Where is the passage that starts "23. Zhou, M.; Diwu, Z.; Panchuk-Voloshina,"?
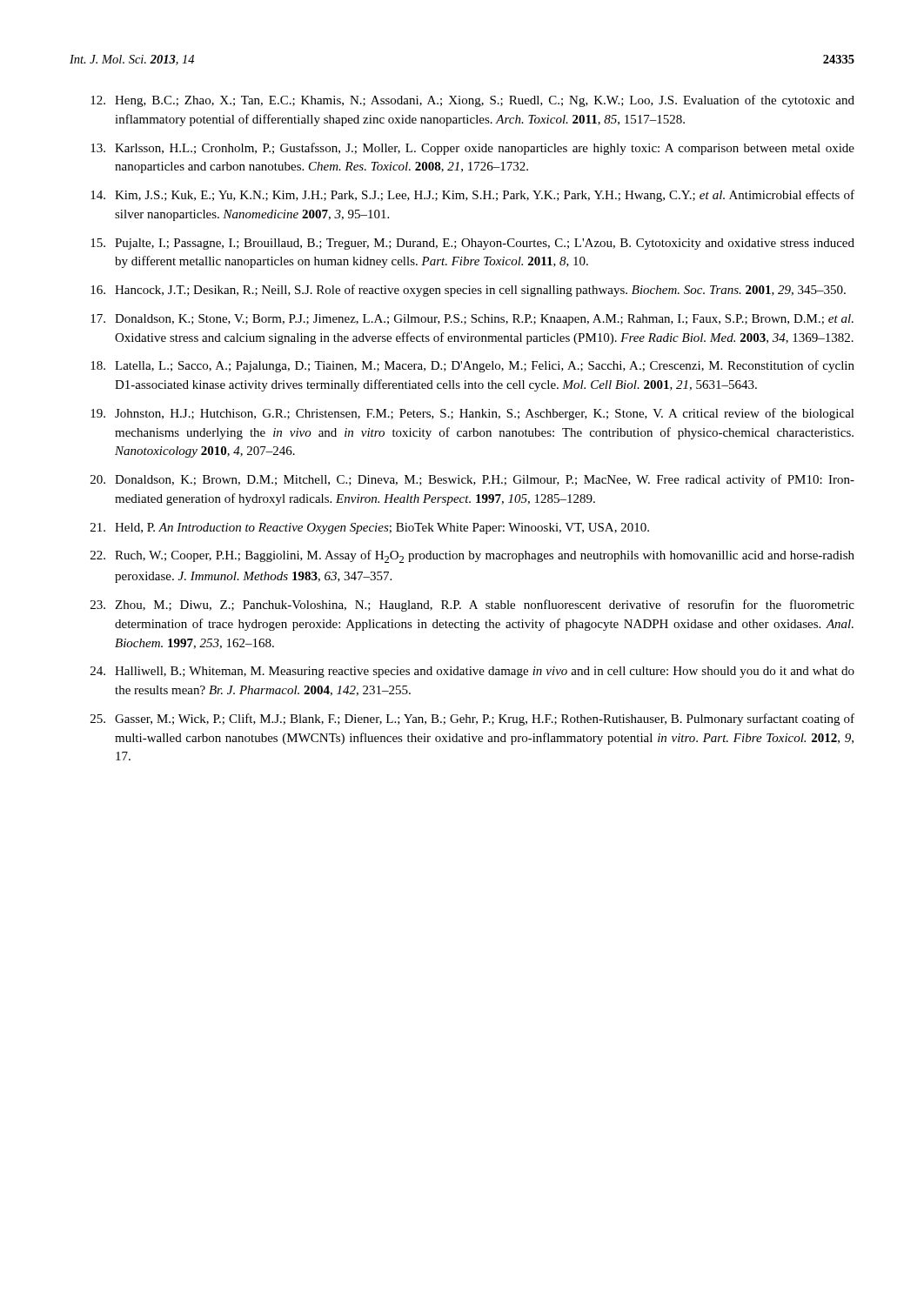This screenshot has height=1305, width=924. (x=462, y=624)
